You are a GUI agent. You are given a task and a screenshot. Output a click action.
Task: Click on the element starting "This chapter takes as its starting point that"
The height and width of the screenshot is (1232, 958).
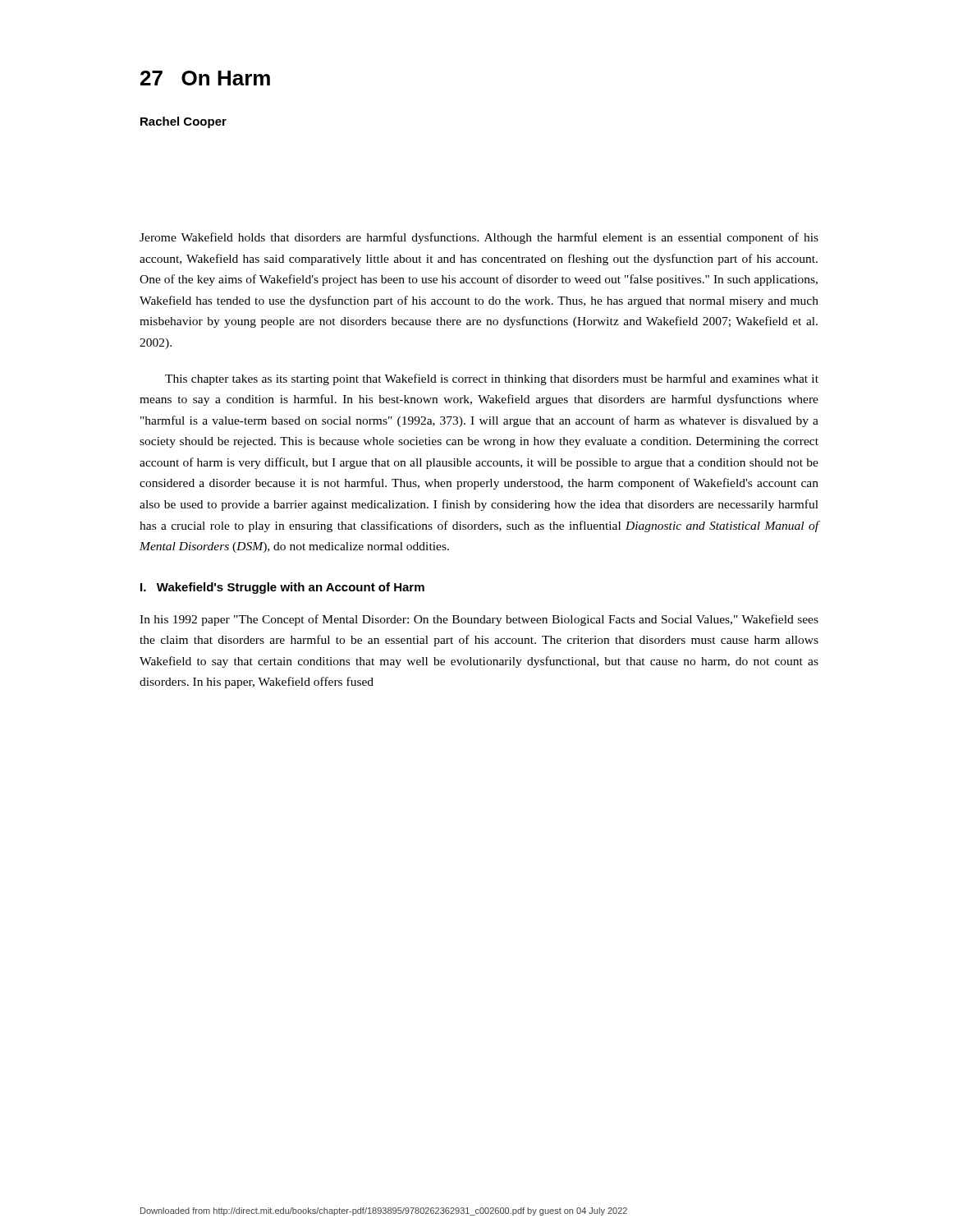(479, 462)
